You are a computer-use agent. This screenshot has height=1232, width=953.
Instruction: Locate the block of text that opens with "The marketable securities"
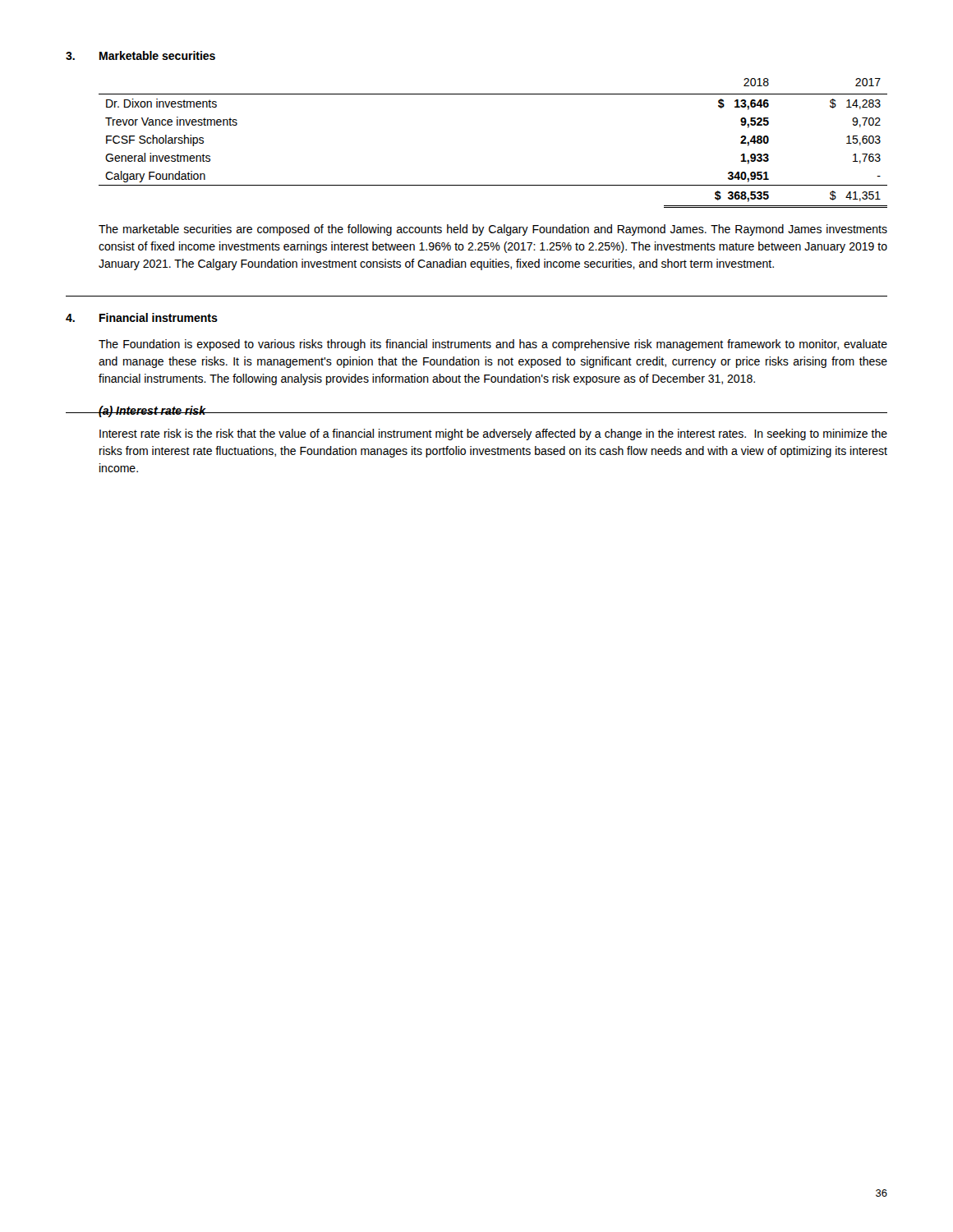pos(493,246)
